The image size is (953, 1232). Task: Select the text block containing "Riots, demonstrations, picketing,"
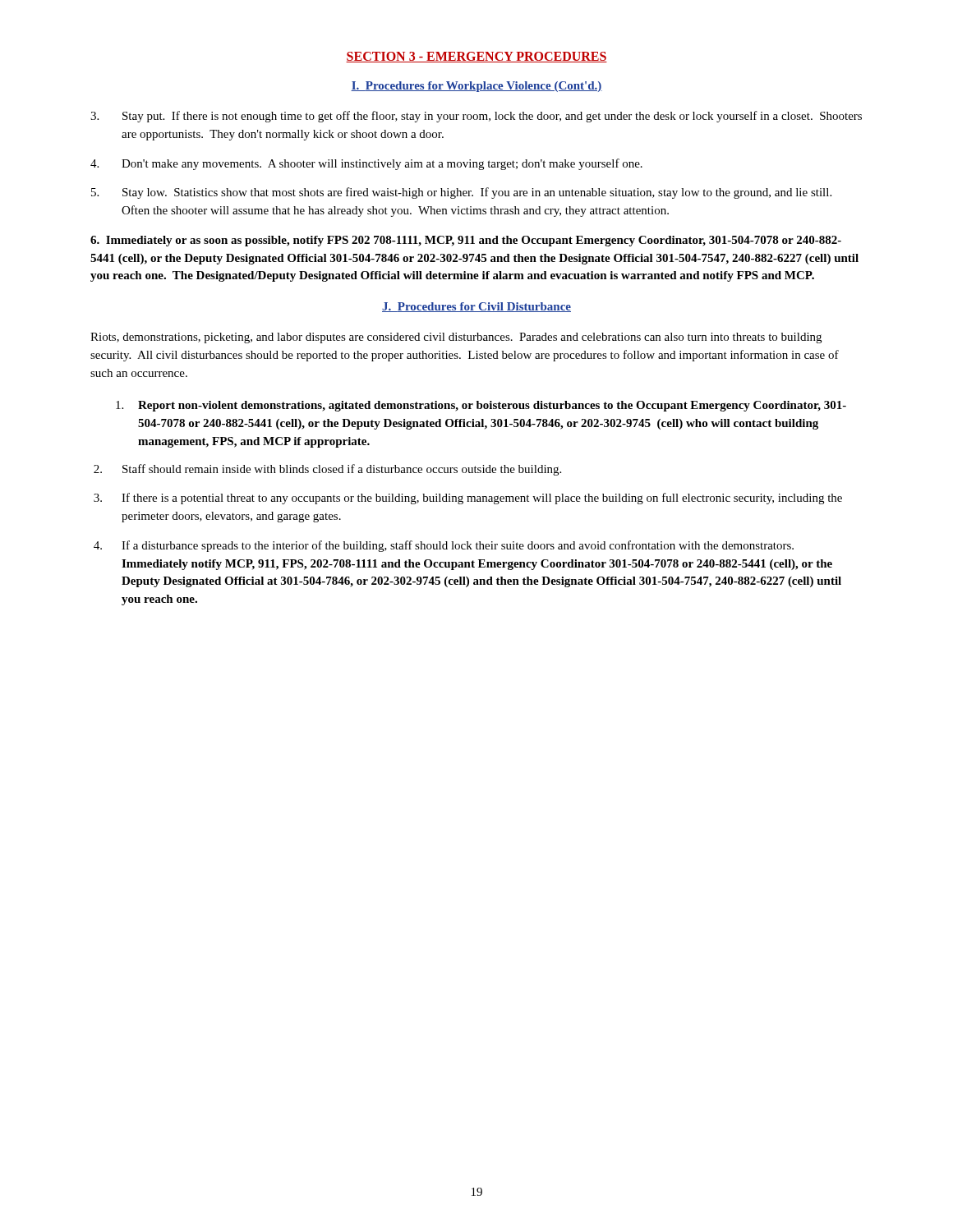point(464,355)
